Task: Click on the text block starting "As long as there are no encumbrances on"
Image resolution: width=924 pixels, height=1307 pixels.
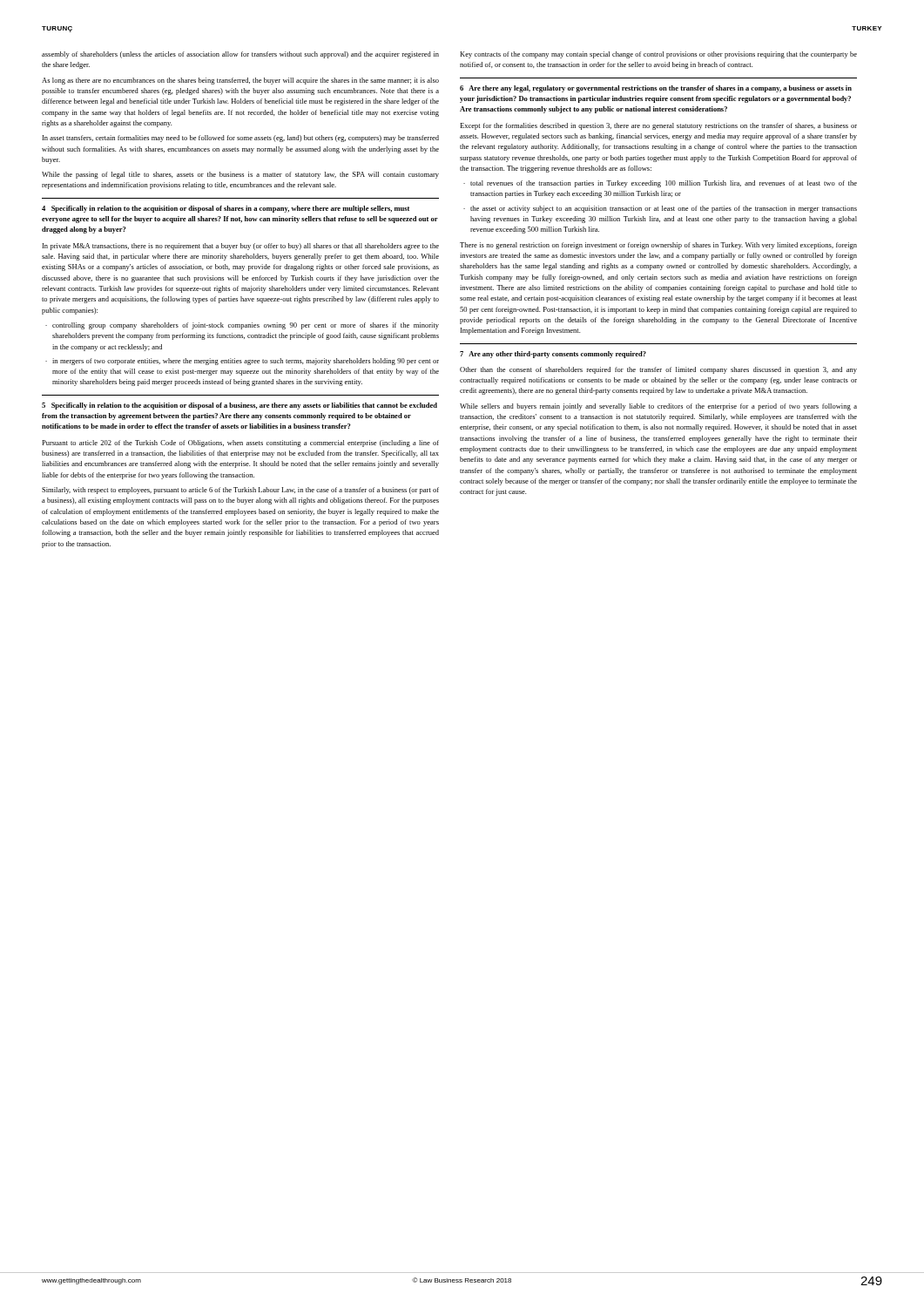Action: (x=240, y=101)
